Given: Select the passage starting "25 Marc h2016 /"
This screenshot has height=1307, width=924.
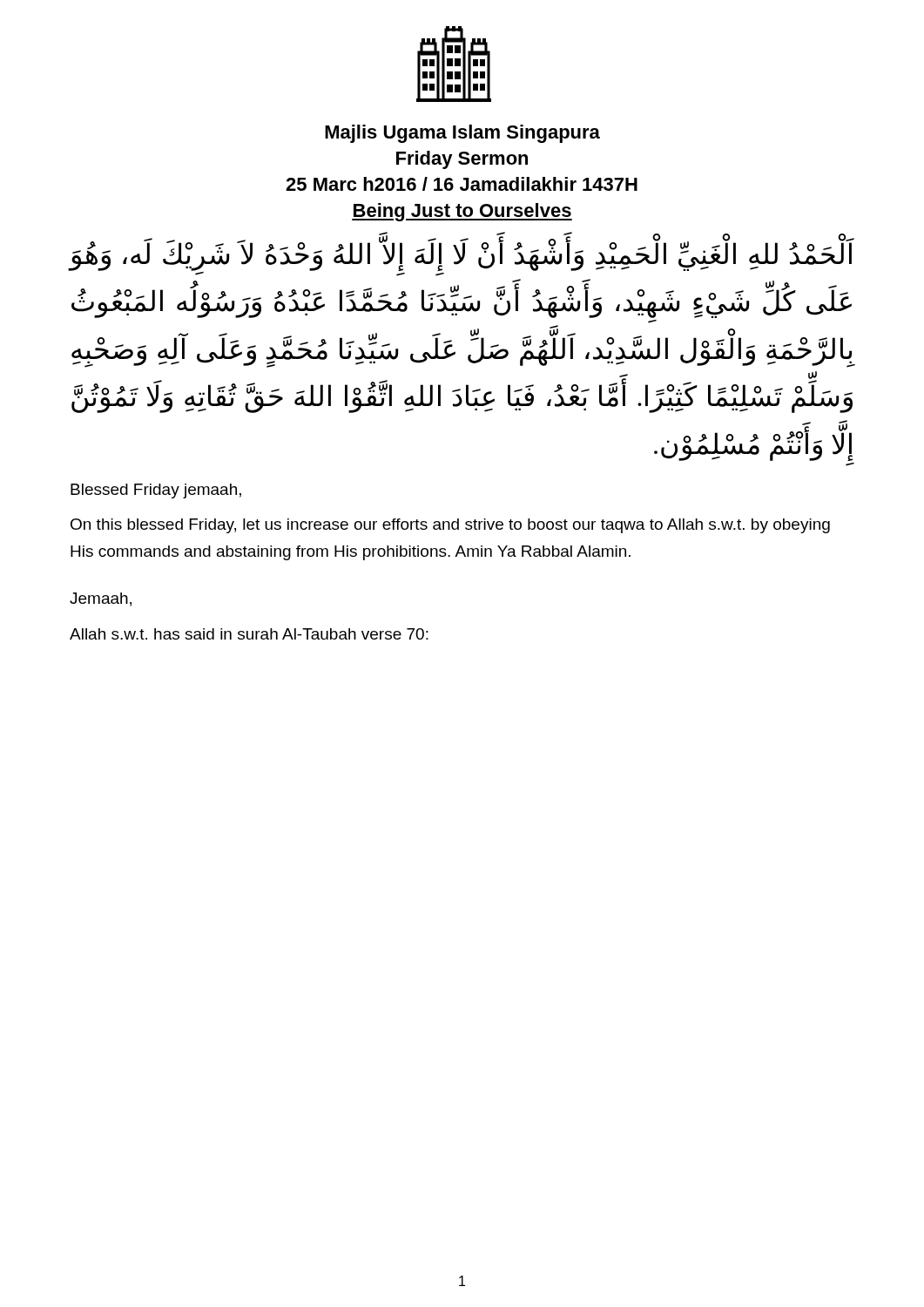Looking at the screenshot, I should 462,184.
